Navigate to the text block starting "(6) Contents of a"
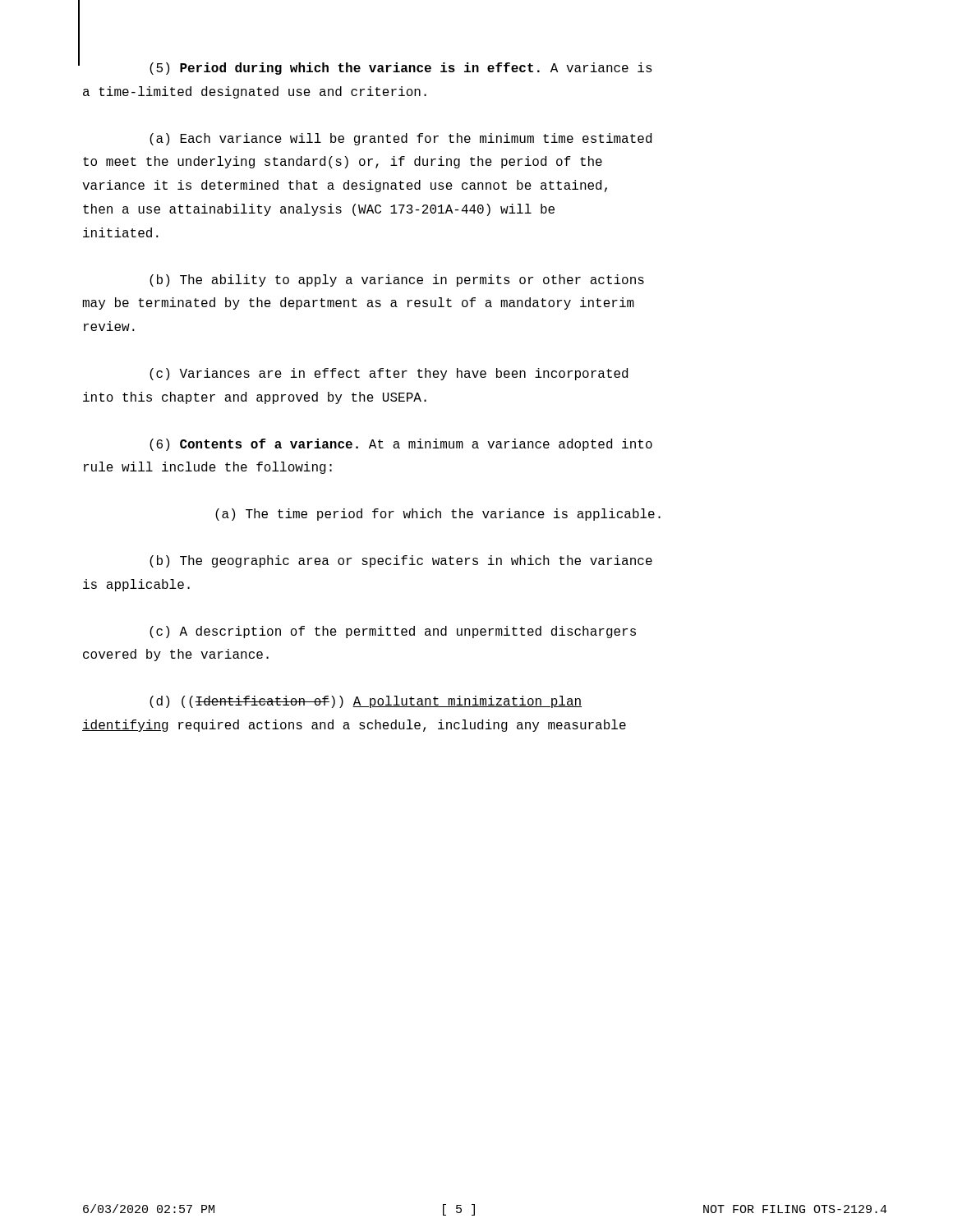The image size is (953, 1232). tap(400, 445)
